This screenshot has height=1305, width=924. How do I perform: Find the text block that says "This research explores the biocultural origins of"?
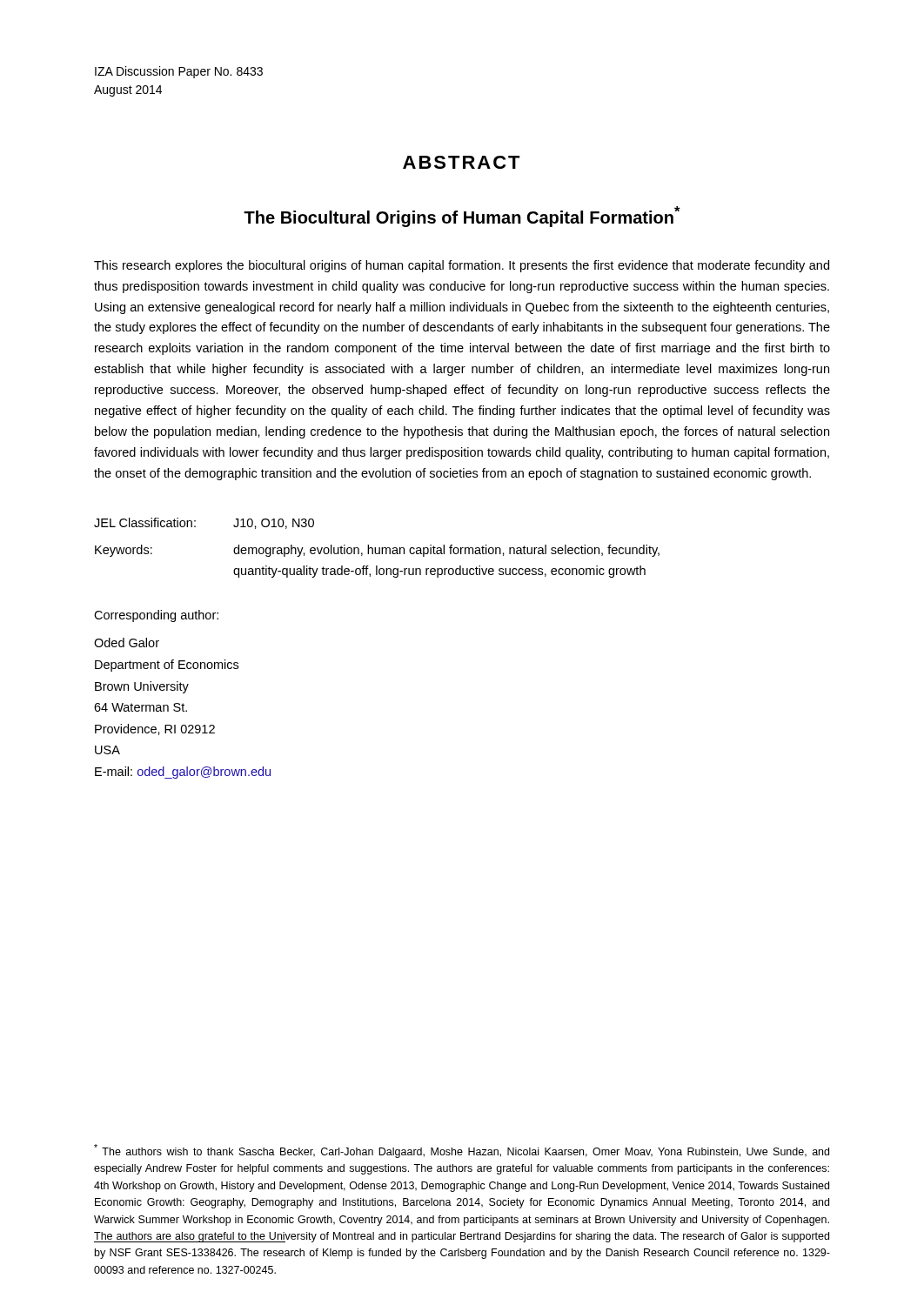click(x=462, y=369)
